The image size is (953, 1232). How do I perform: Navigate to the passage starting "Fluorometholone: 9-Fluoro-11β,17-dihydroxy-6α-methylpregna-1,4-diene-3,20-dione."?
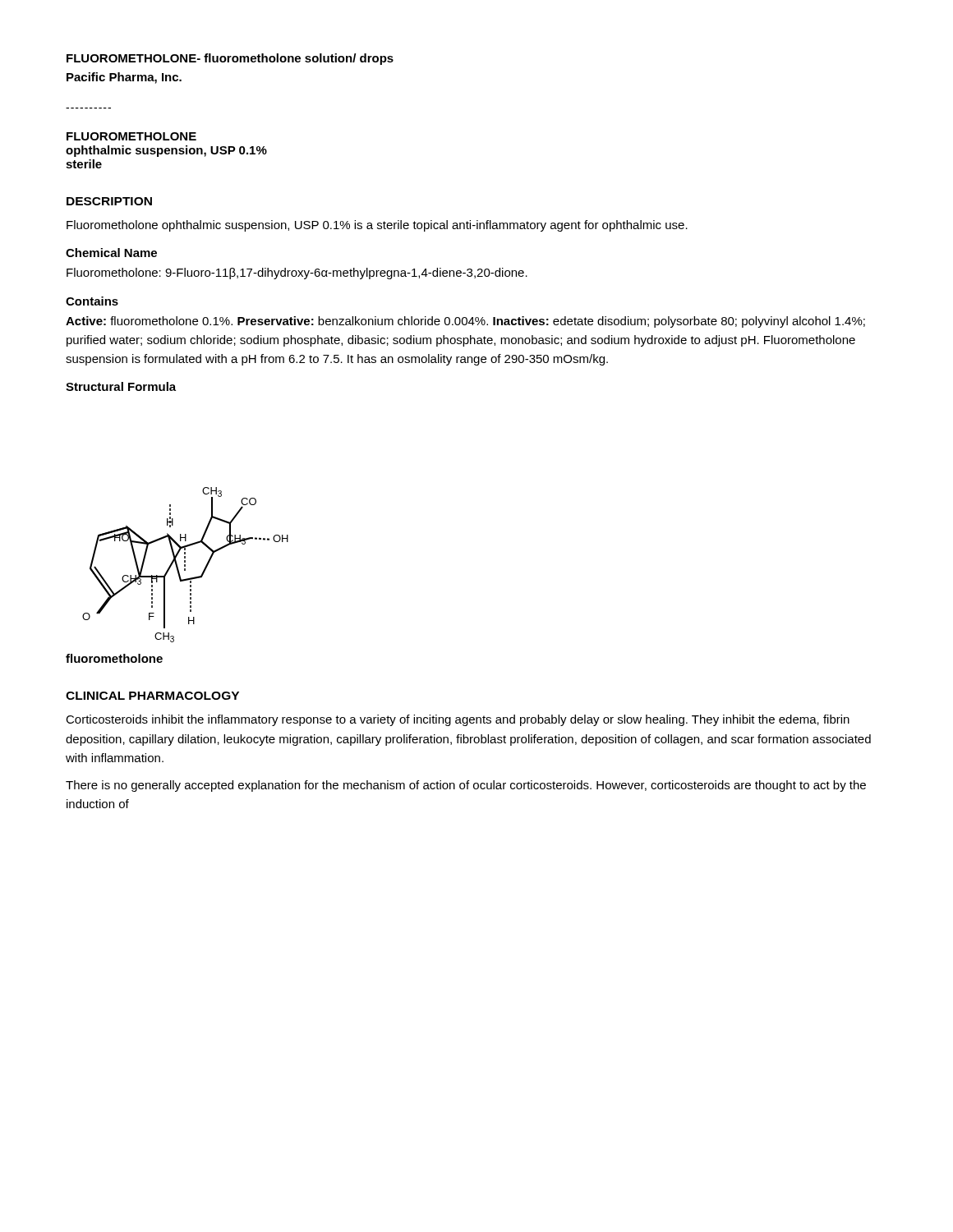(x=297, y=272)
